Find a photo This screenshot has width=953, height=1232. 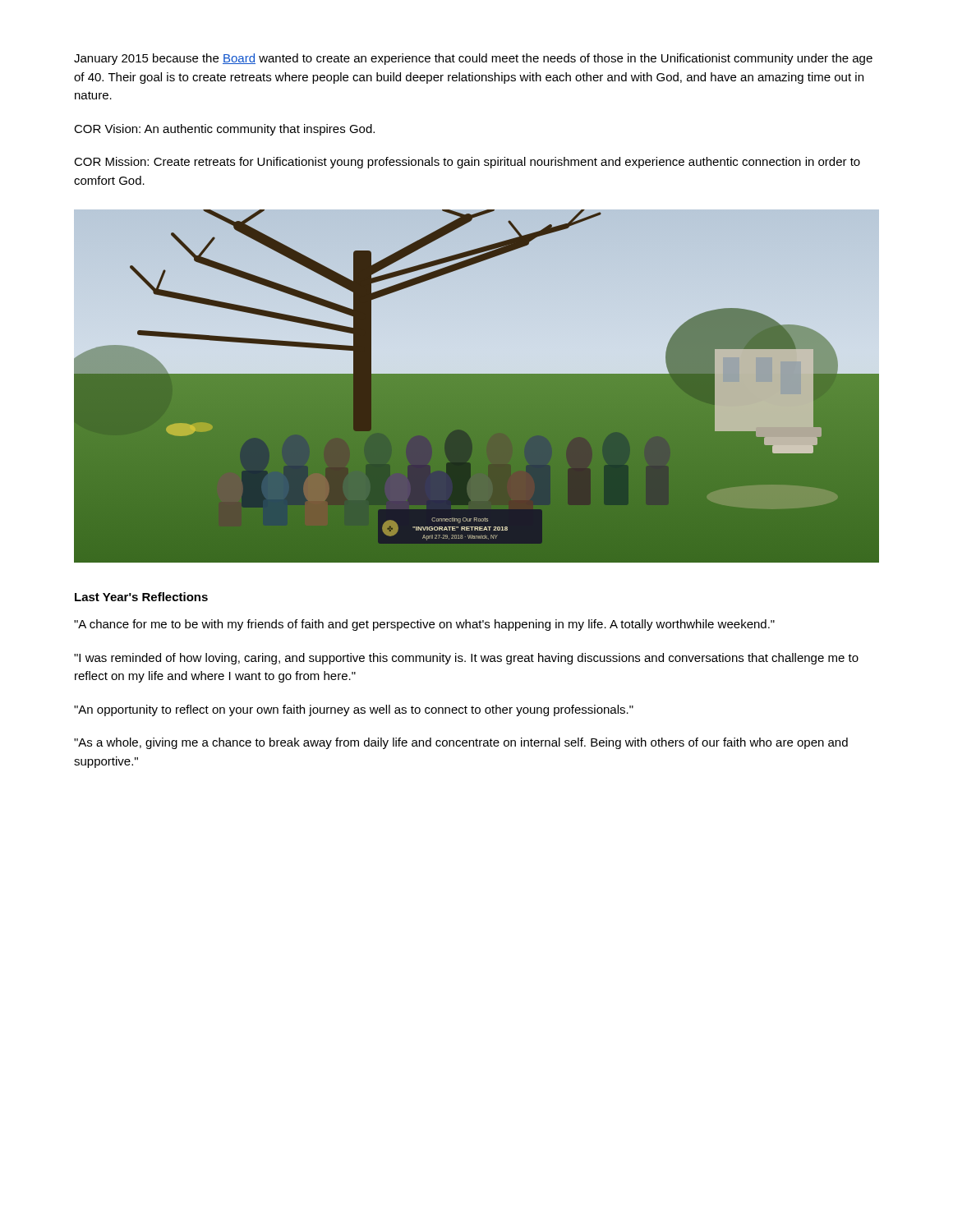point(476,387)
